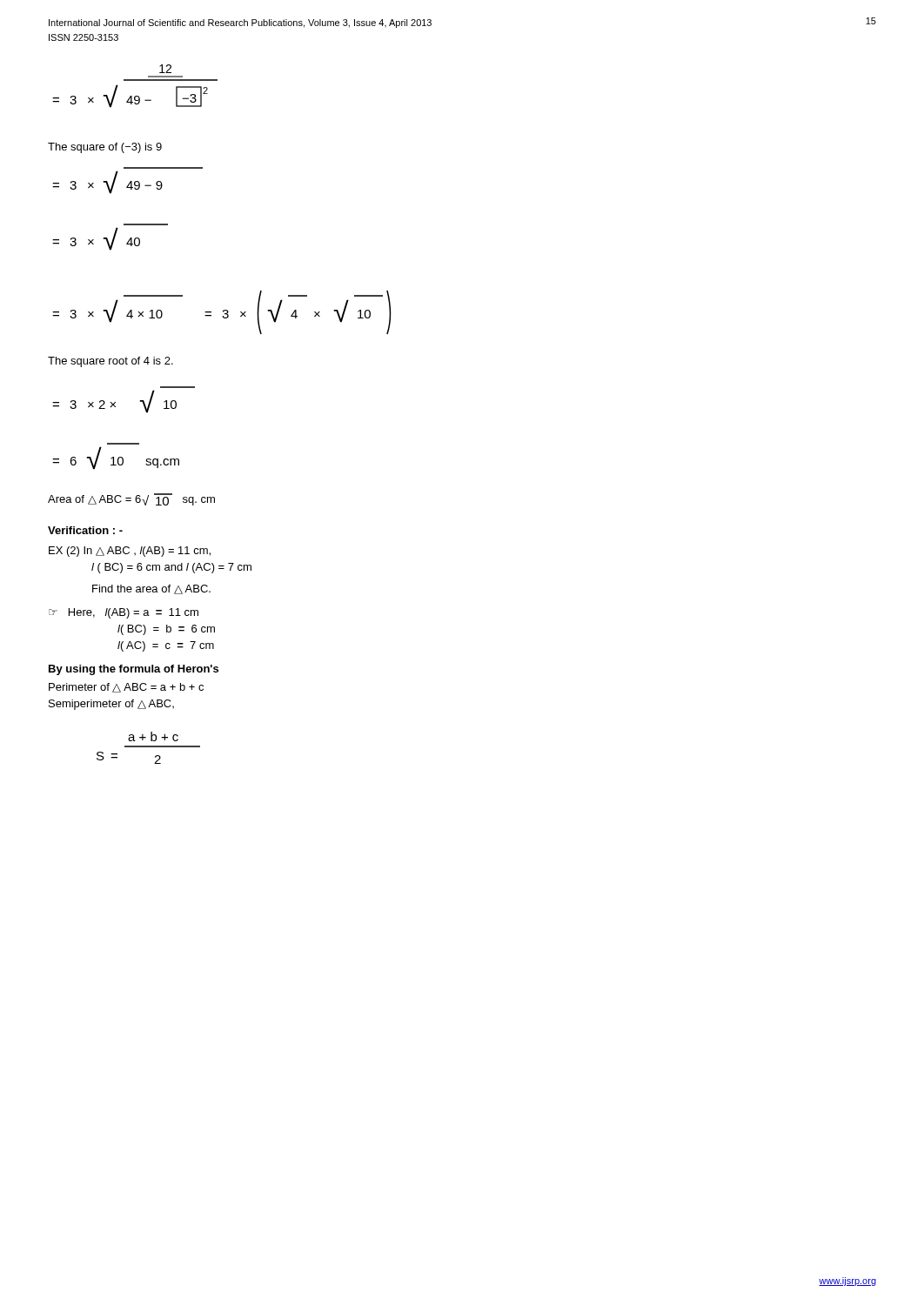Locate the element starting "l( BC) ="
Viewport: 924px width, 1305px height.
[167, 629]
